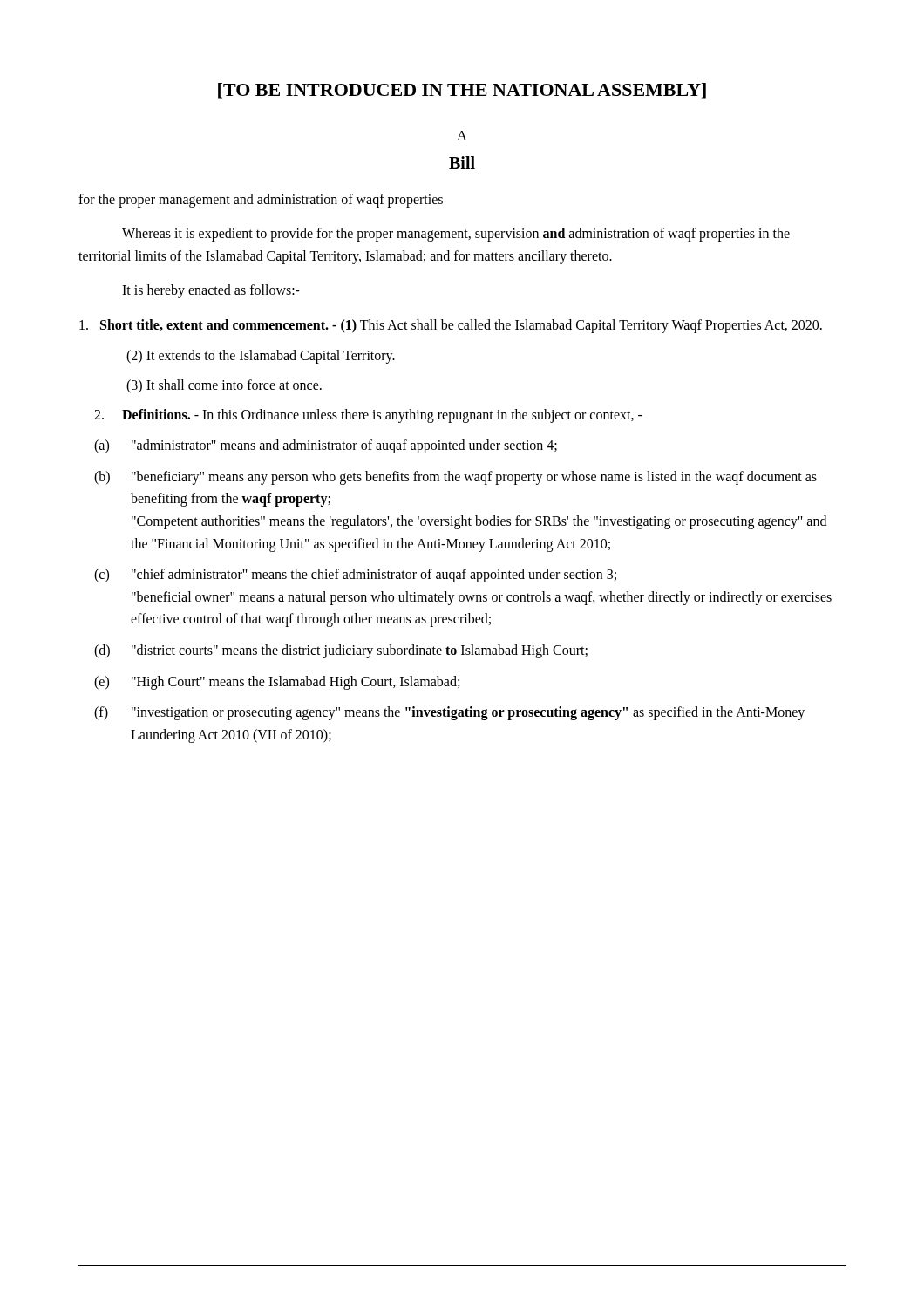
Task: Locate the block starting "for the proper management and administration of waqf"
Action: tap(261, 199)
